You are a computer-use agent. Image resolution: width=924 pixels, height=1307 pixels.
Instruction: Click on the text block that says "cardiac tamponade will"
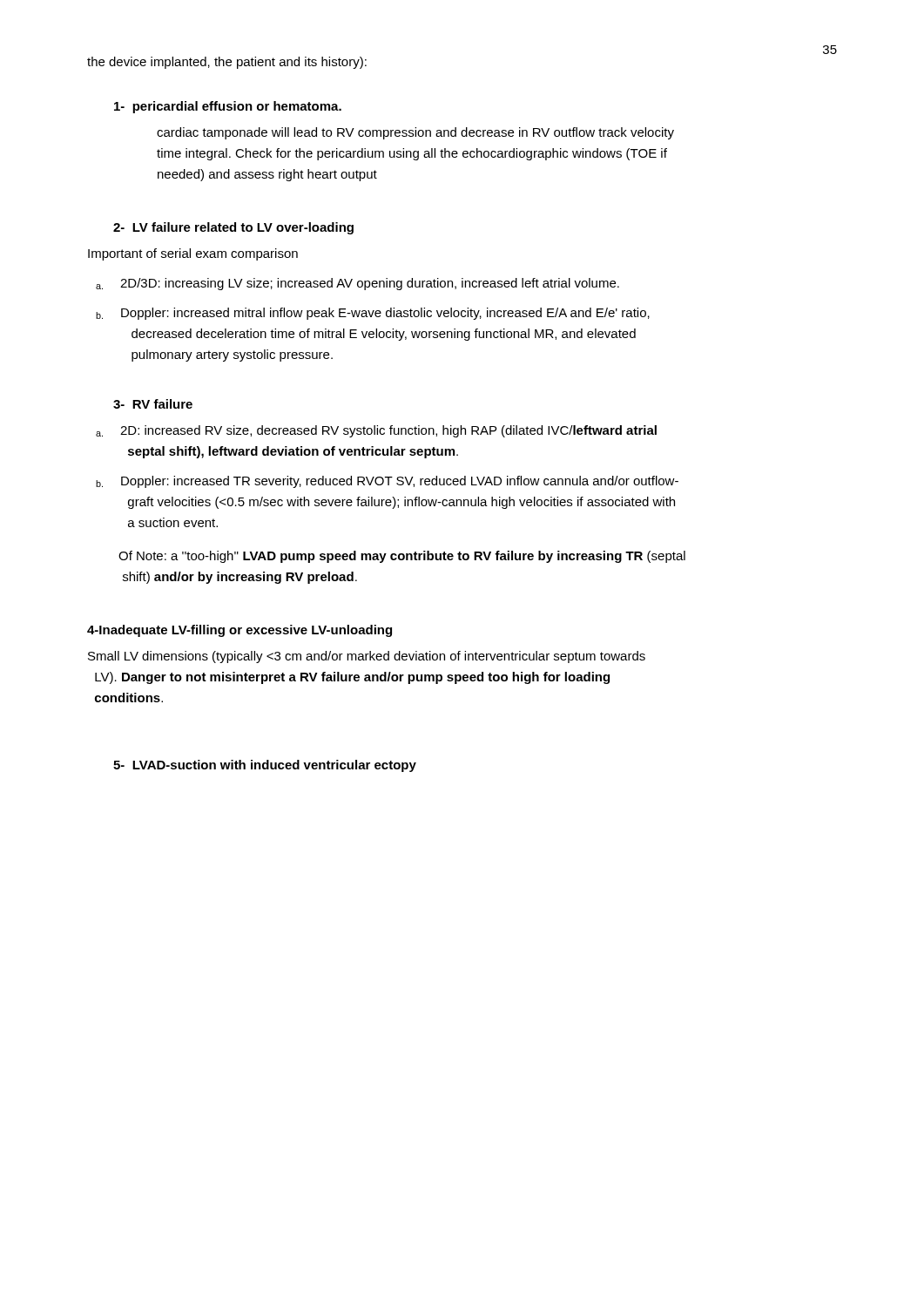point(415,152)
